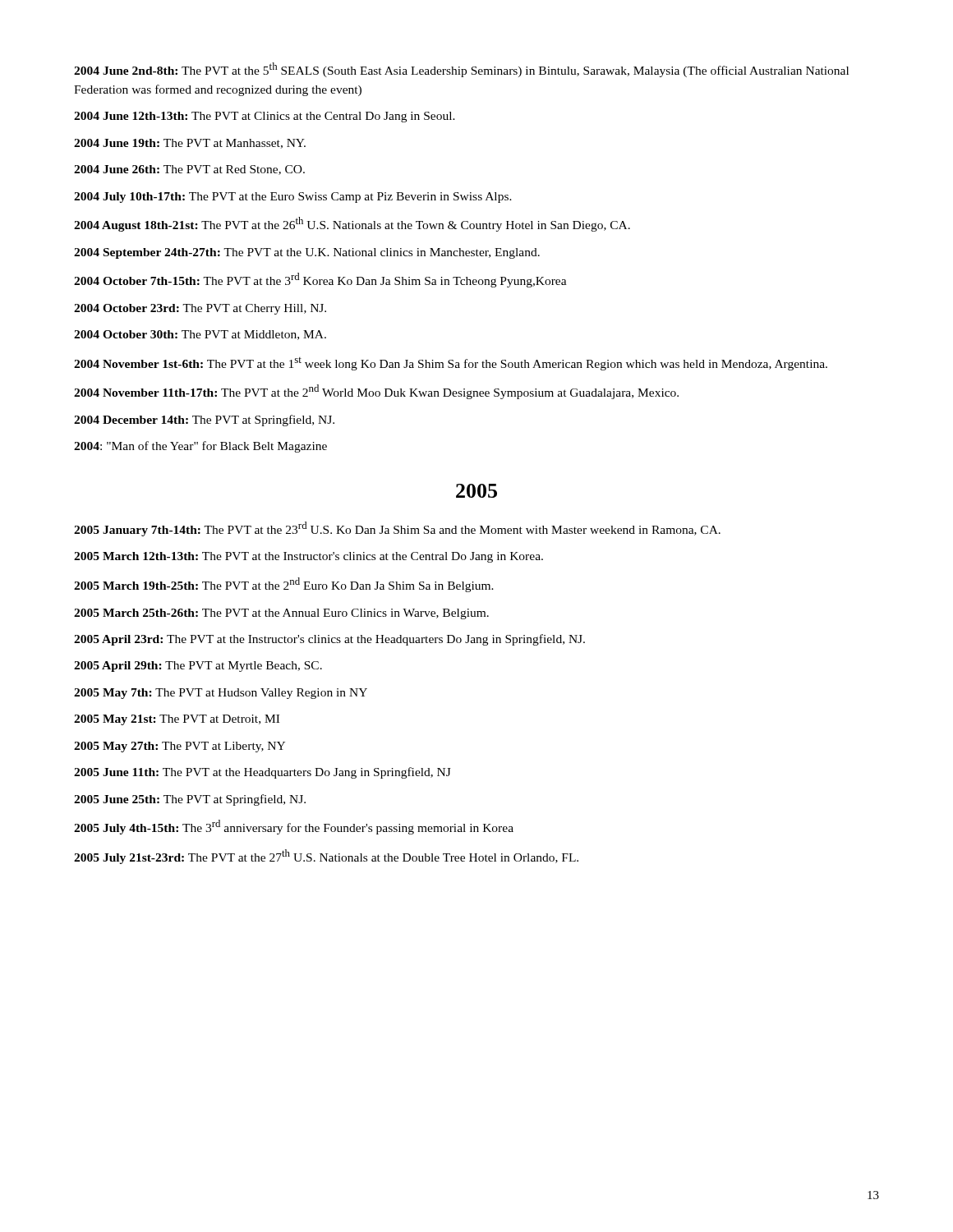This screenshot has height=1232, width=953.
Task: Navigate to the block starting "2004 October 23rd: The PVT"
Action: (x=201, y=307)
